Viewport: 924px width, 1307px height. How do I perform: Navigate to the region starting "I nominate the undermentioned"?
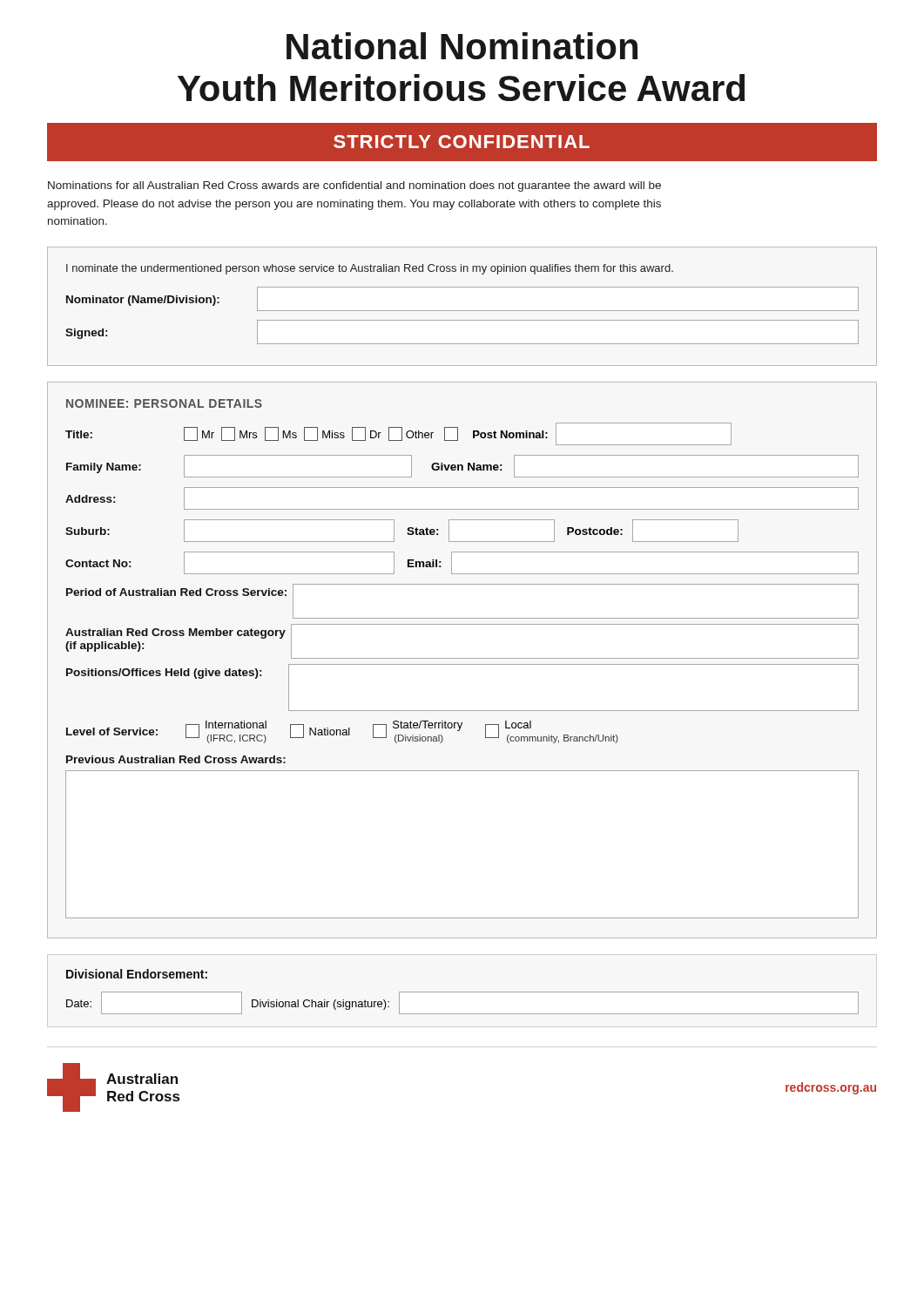point(462,303)
